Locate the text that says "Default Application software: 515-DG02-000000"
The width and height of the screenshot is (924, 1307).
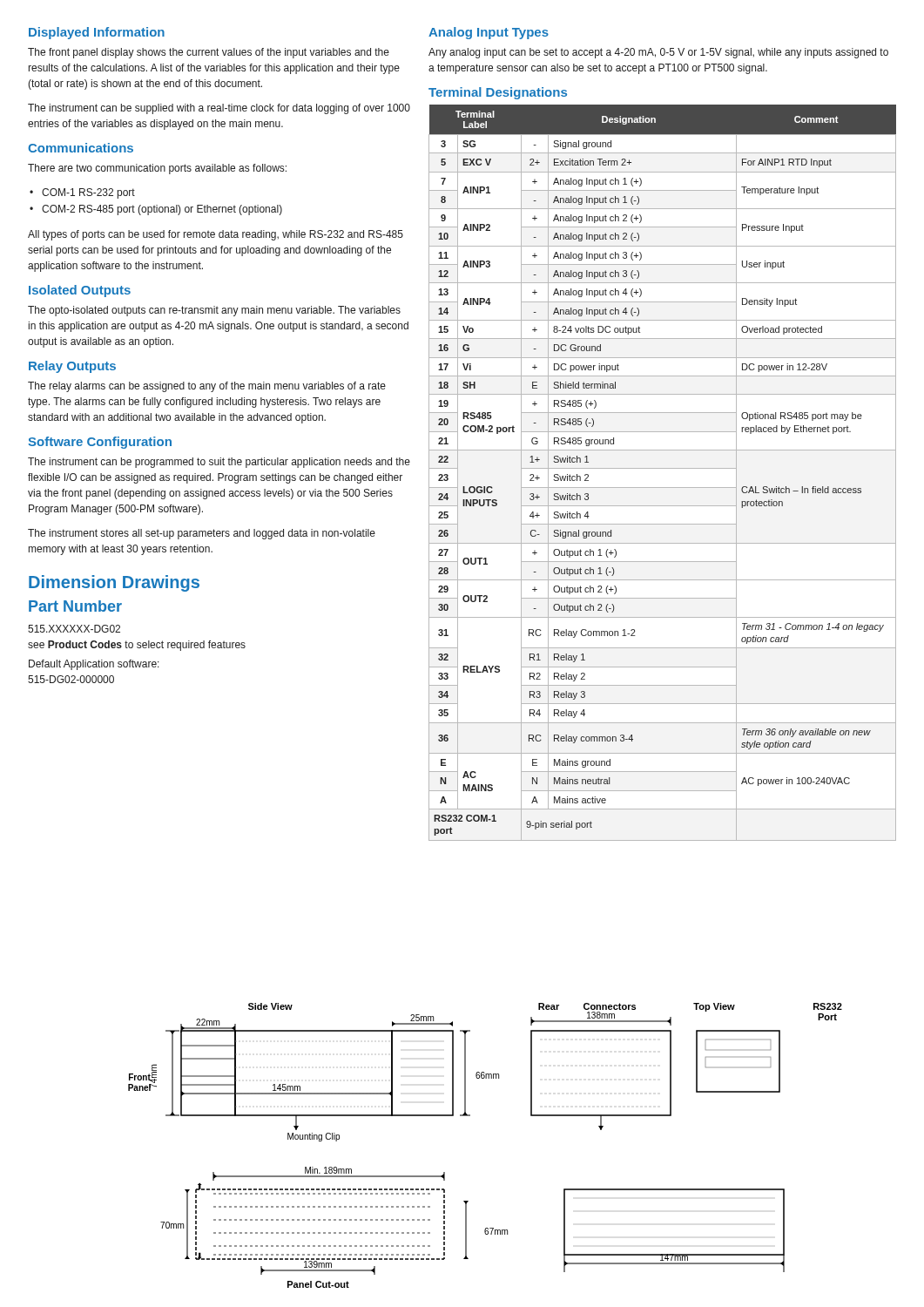coord(94,672)
